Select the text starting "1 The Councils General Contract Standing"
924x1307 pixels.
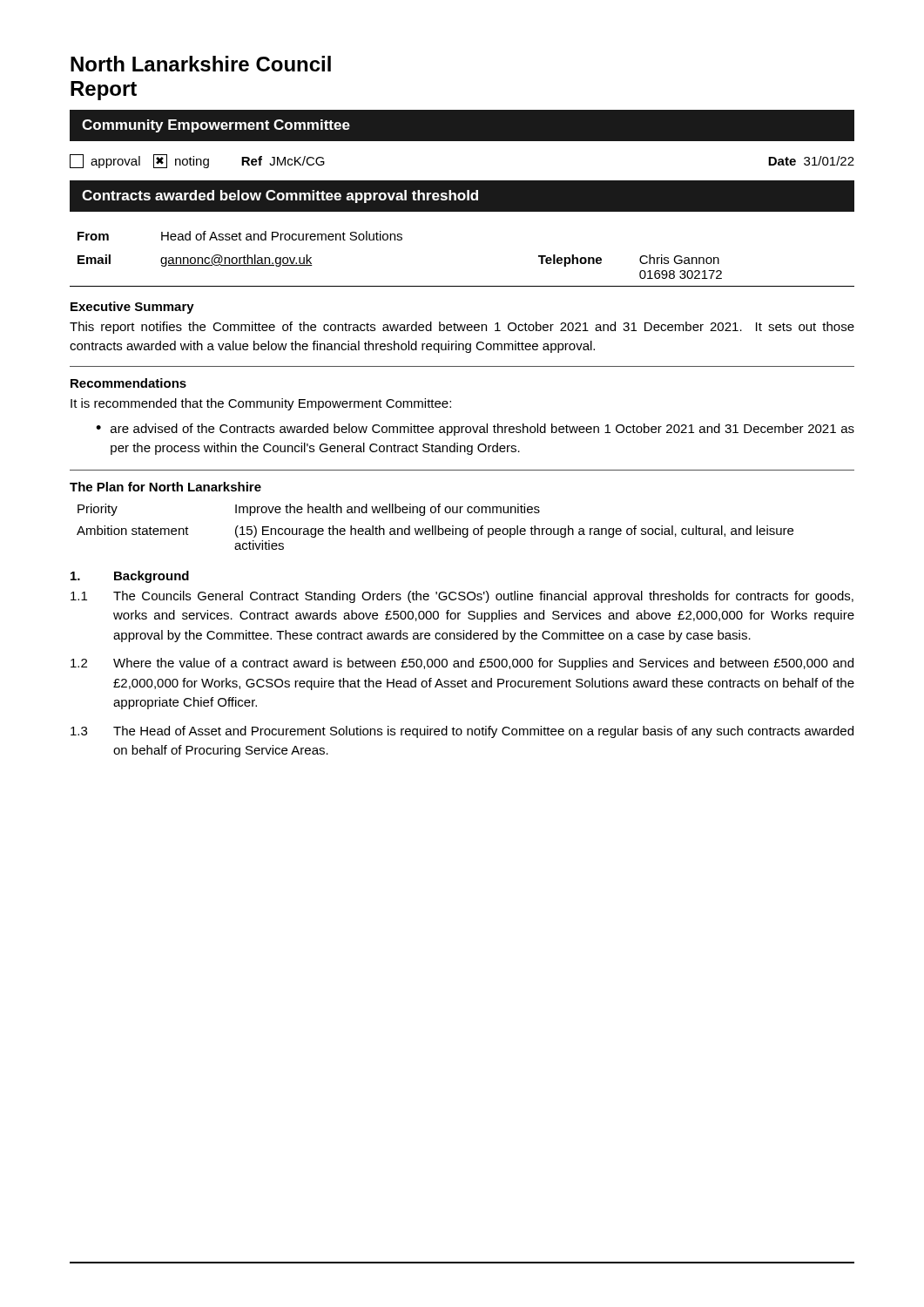(462, 616)
